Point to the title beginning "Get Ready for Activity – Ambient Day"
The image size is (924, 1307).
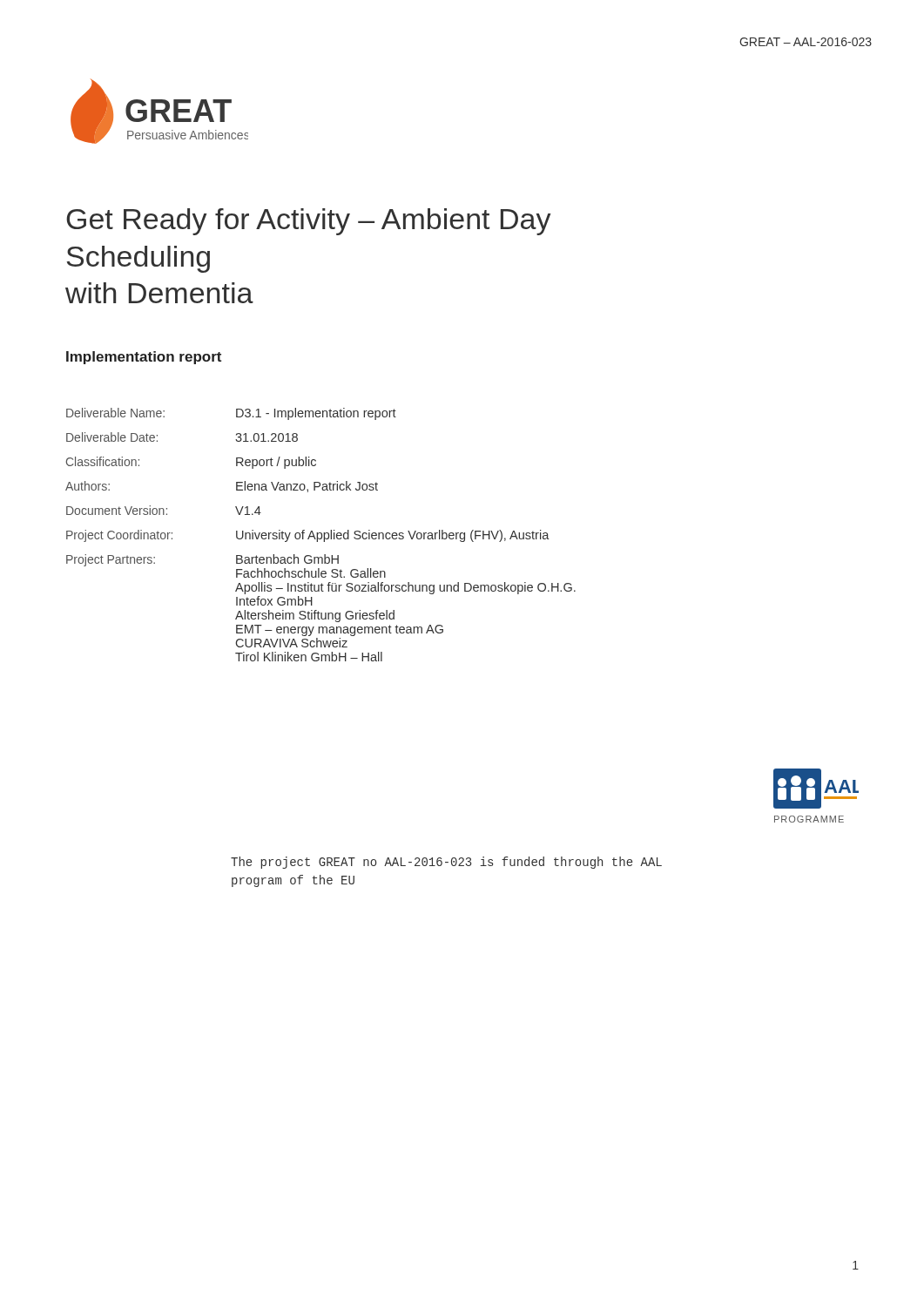coord(309,222)
